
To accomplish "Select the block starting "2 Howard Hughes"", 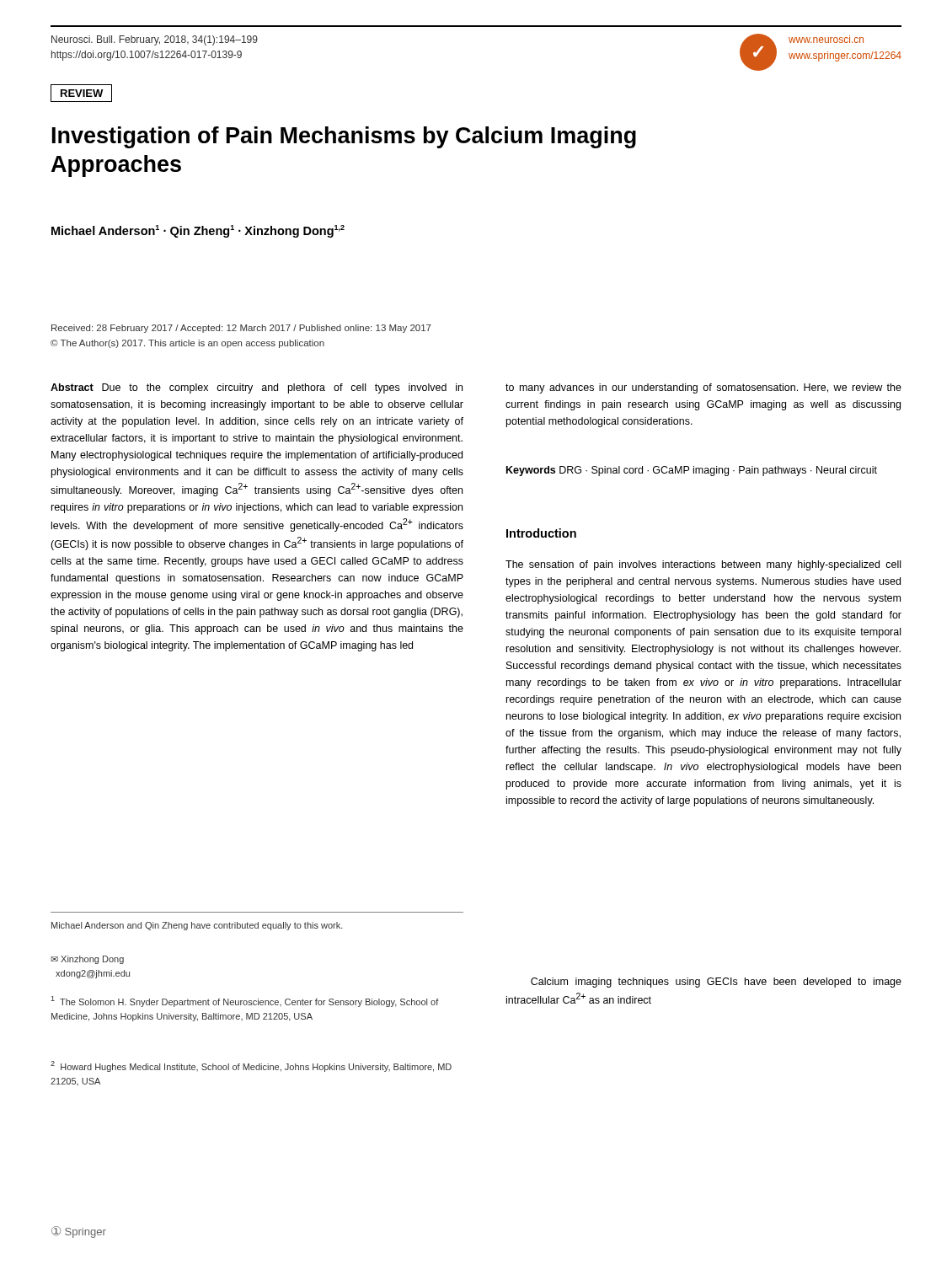I will pyautogui.click(x=257, y=1073).
